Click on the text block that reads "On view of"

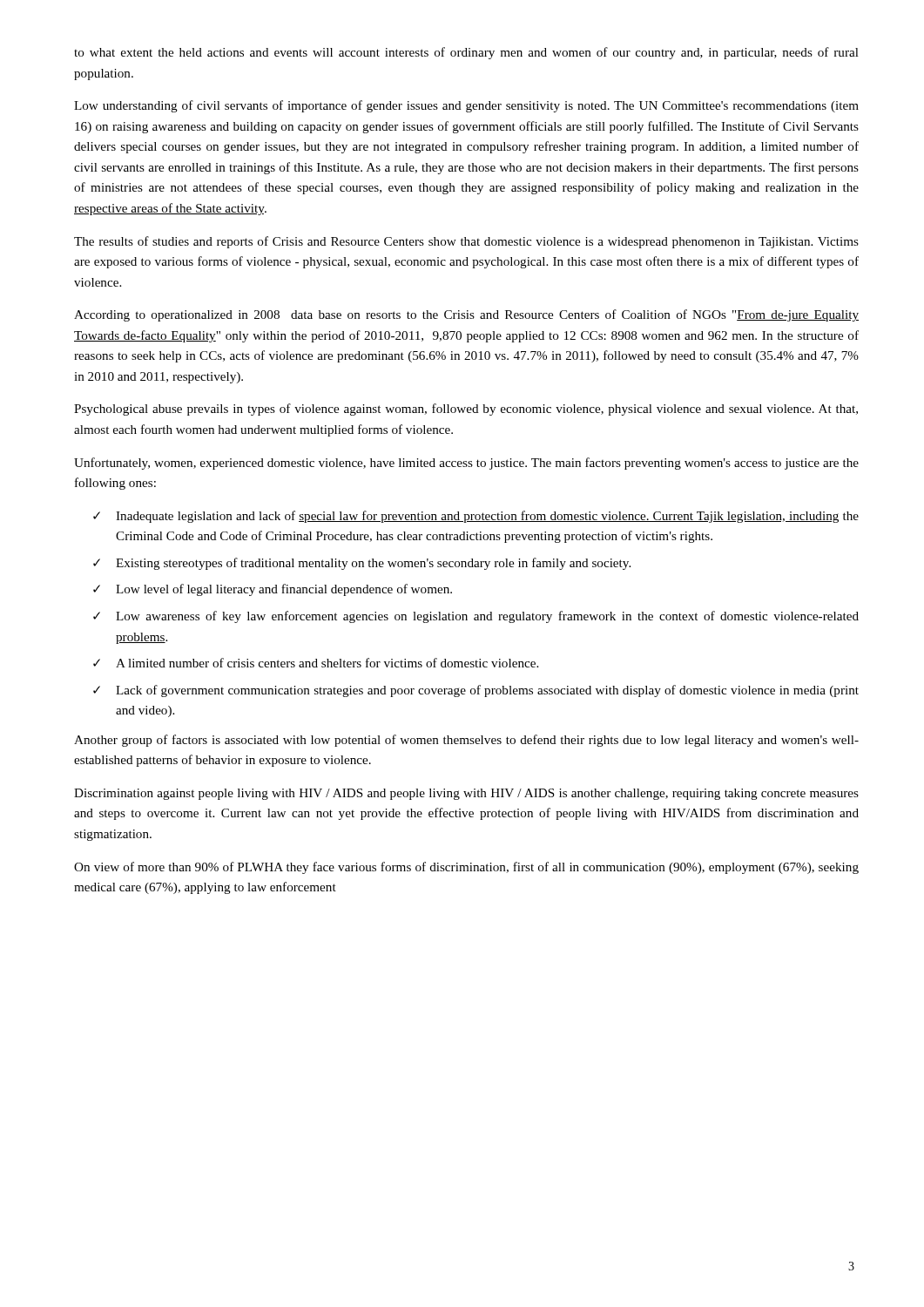pos(466,877)
